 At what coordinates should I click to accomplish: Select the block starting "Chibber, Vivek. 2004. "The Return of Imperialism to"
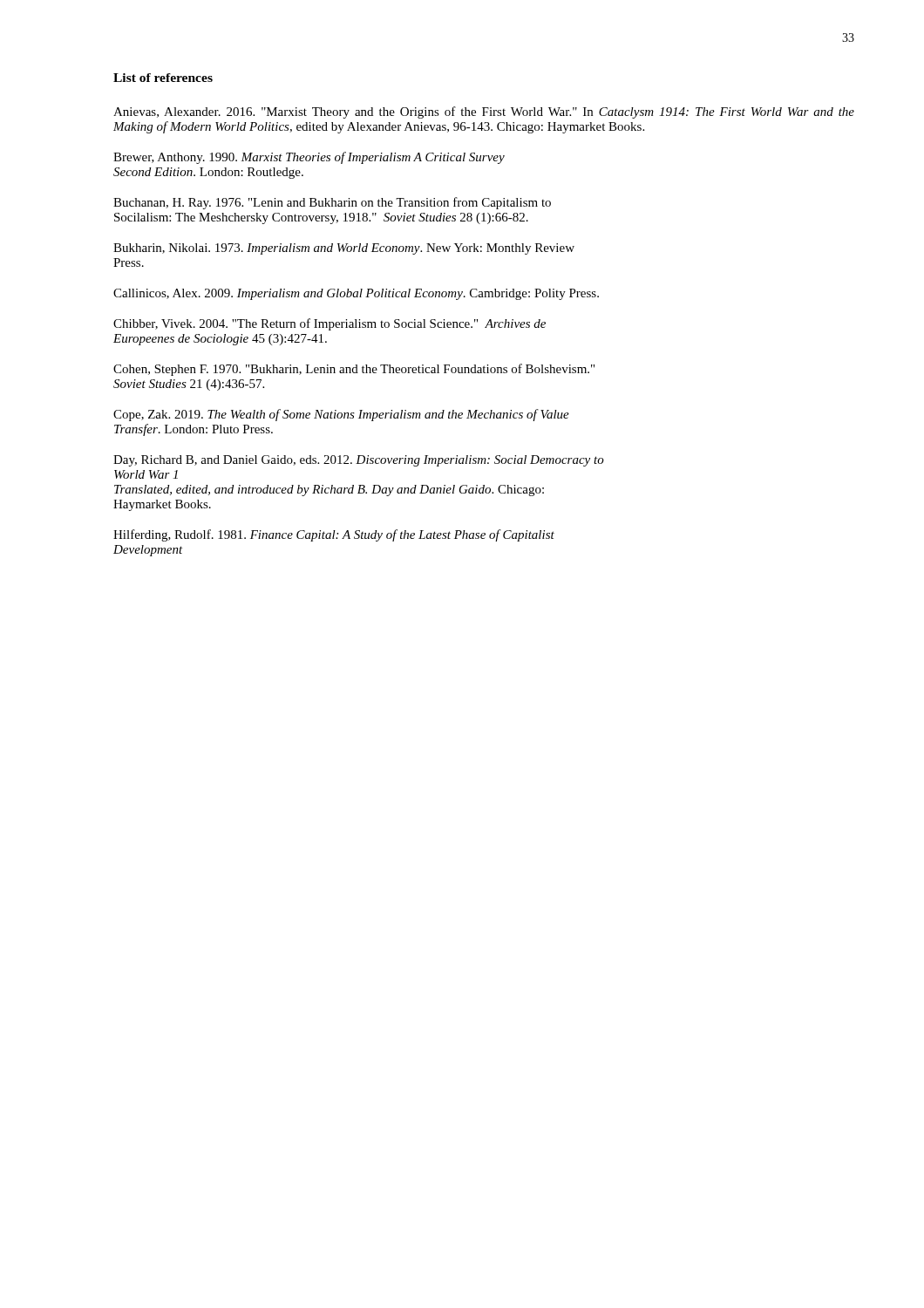point(484,331)
